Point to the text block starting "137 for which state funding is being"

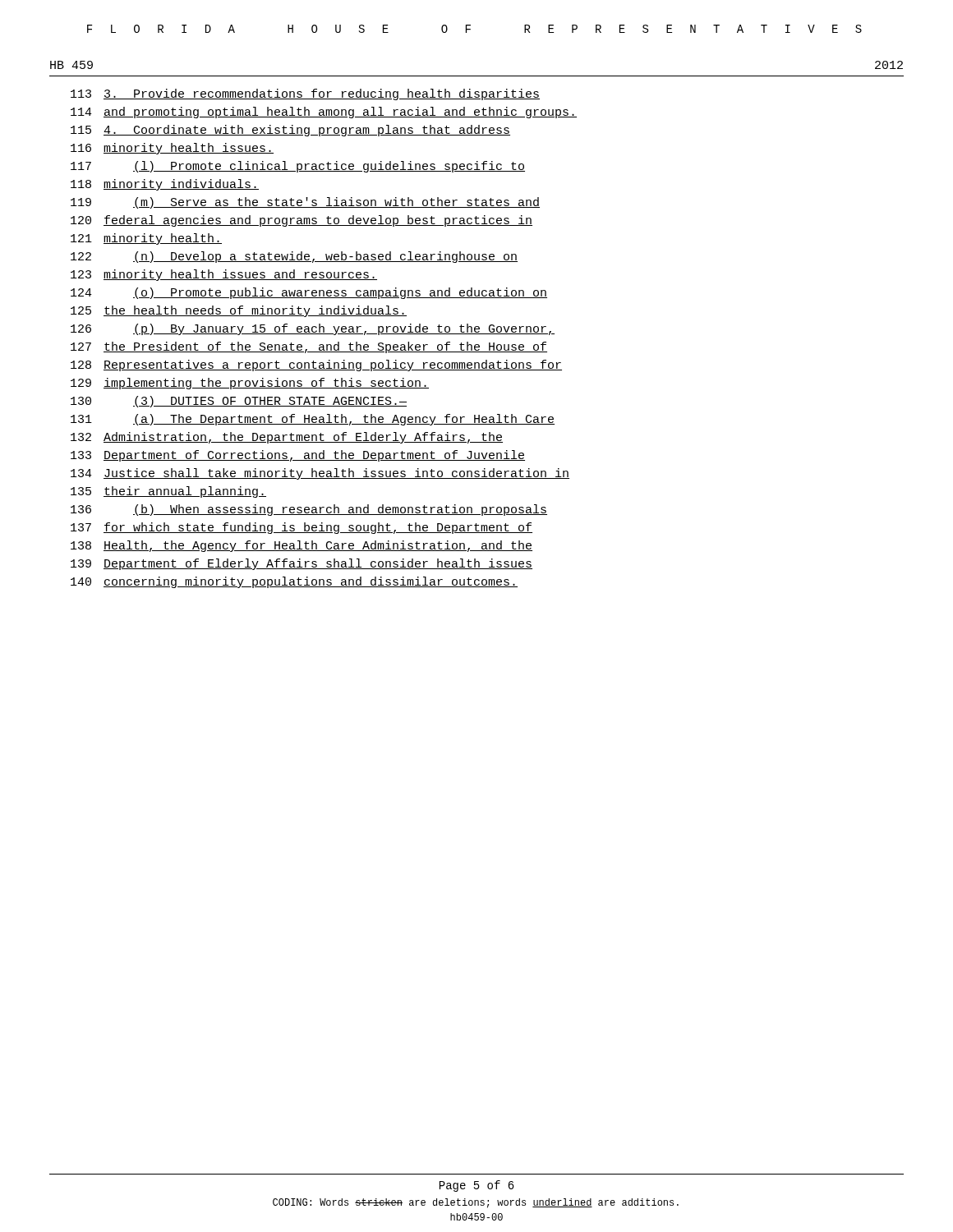click(x=476, y=529)
